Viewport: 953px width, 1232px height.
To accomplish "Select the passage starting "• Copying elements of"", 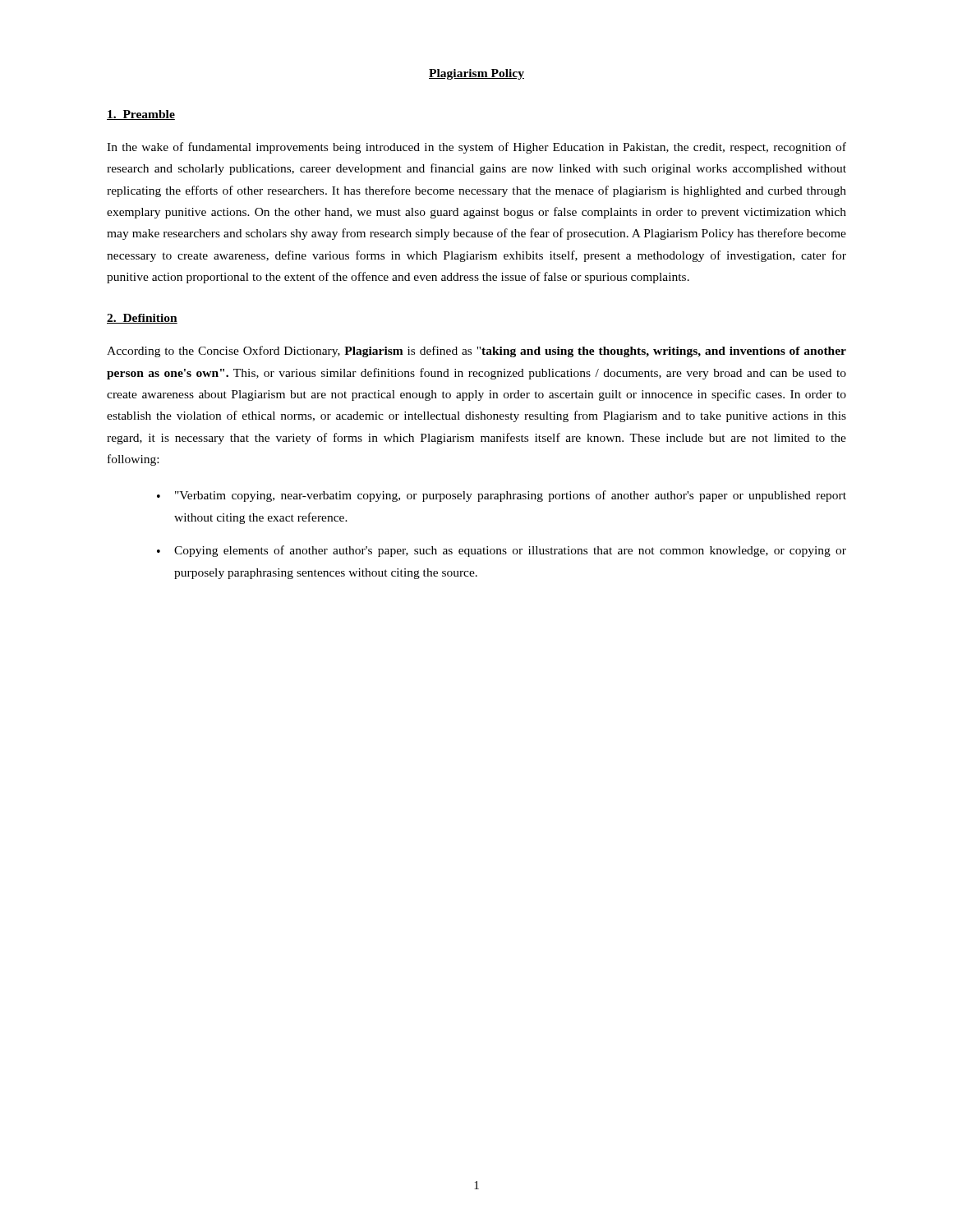I will coord(501,561).
